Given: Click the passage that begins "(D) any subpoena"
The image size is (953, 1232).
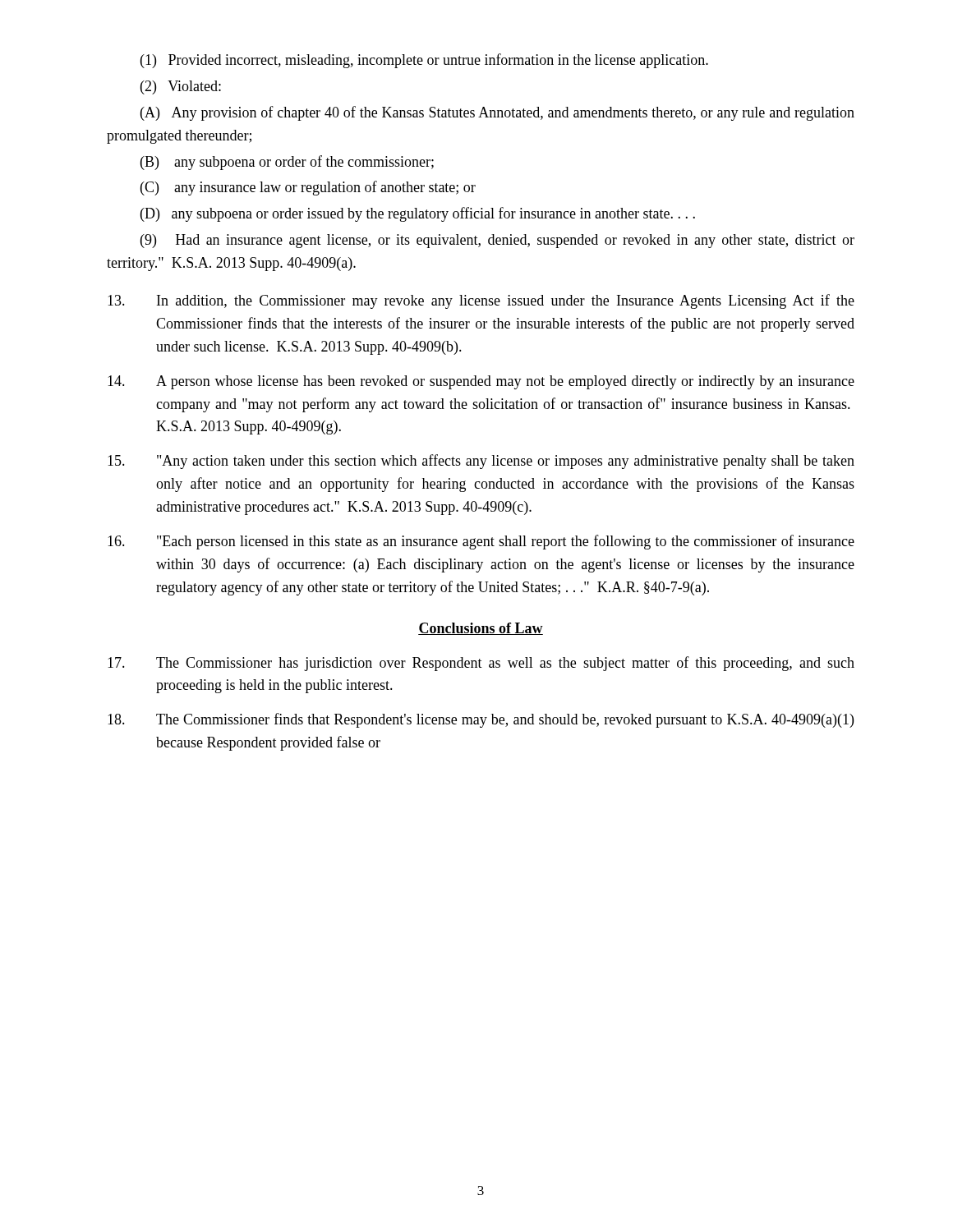Looking at the screenshot, I should point(418,214).
